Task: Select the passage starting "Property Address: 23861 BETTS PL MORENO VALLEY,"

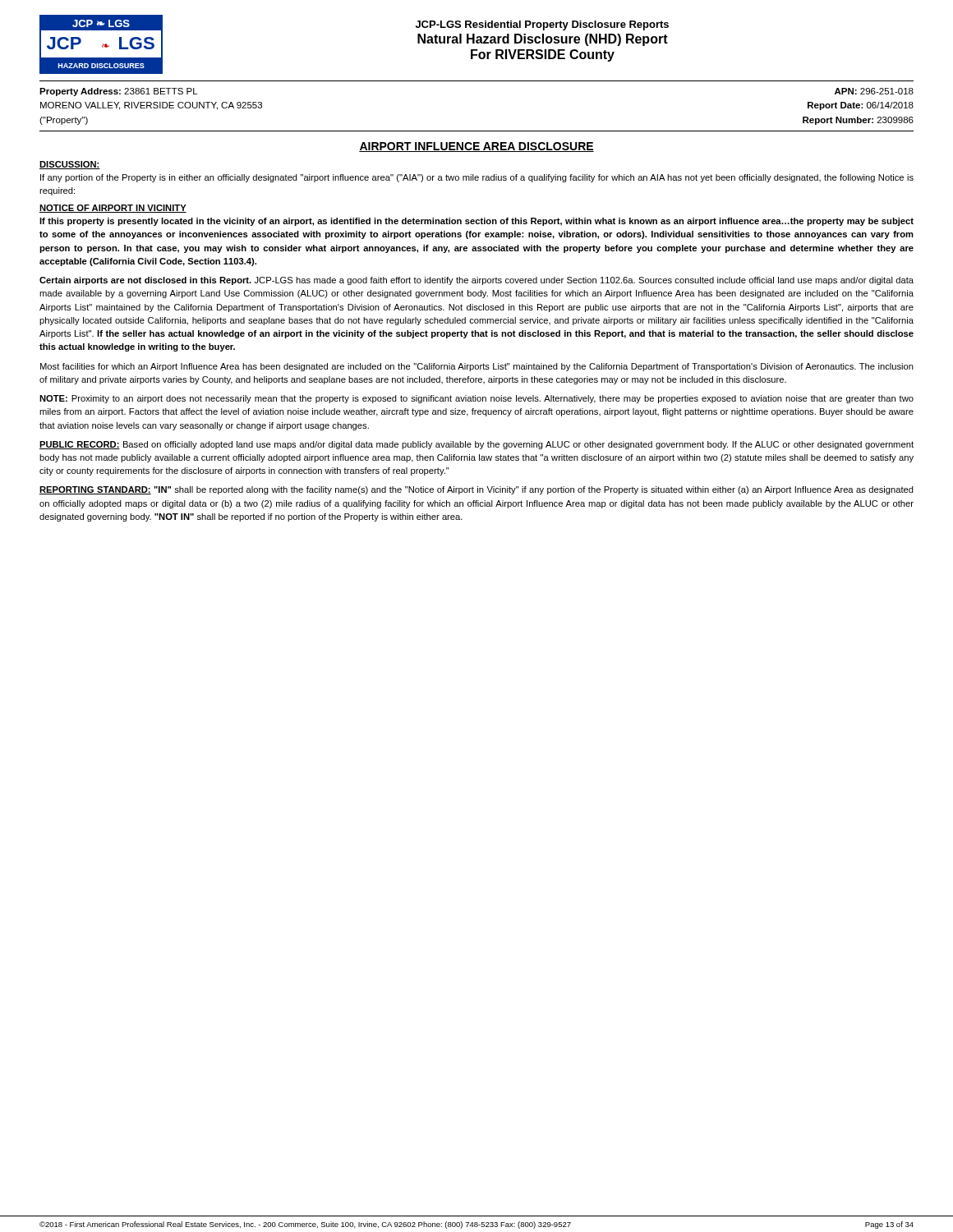Action: pyautogui.click(x=120, y=91)
